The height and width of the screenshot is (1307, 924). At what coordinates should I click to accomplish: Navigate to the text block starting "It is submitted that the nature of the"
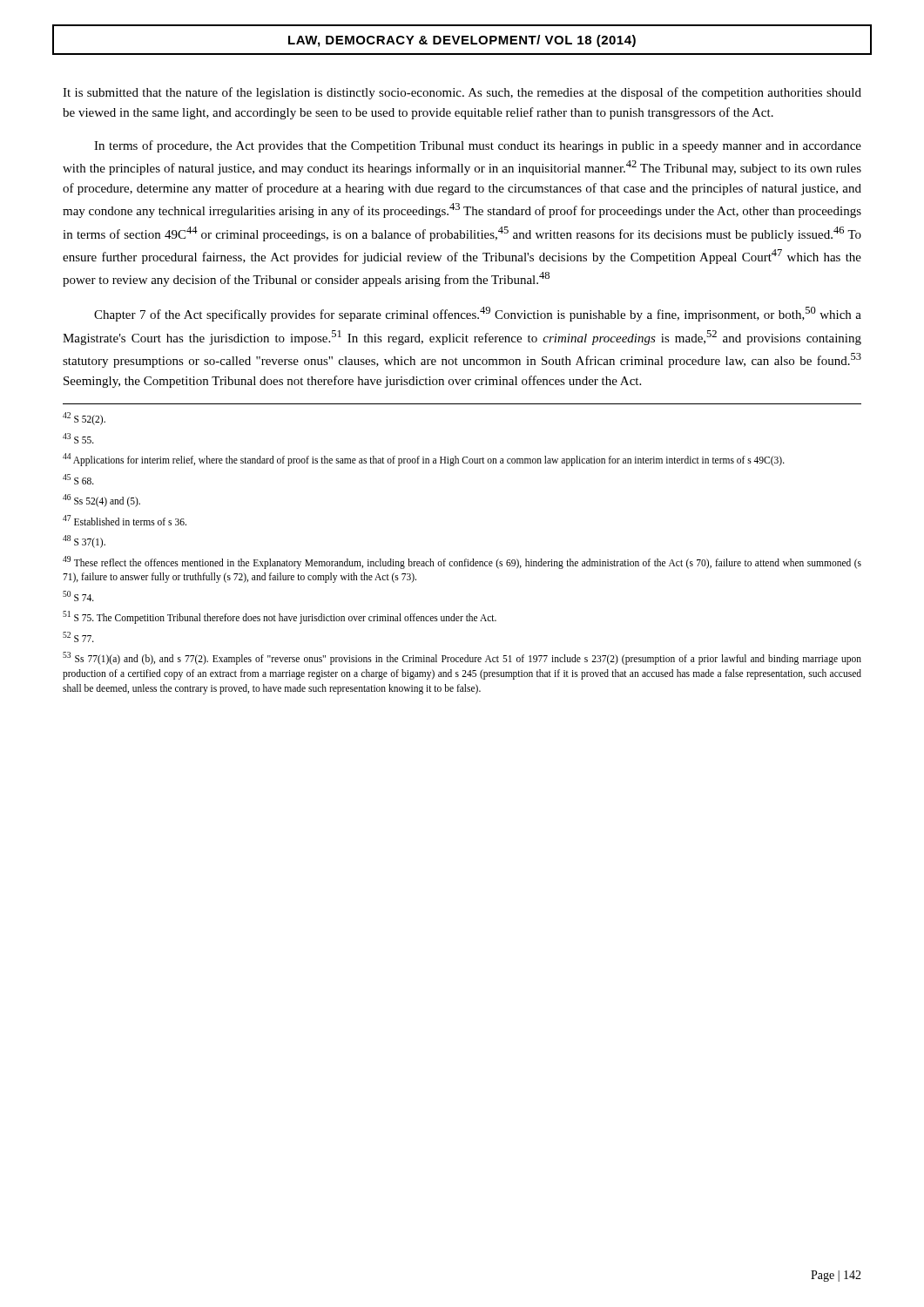coord(462,237)
